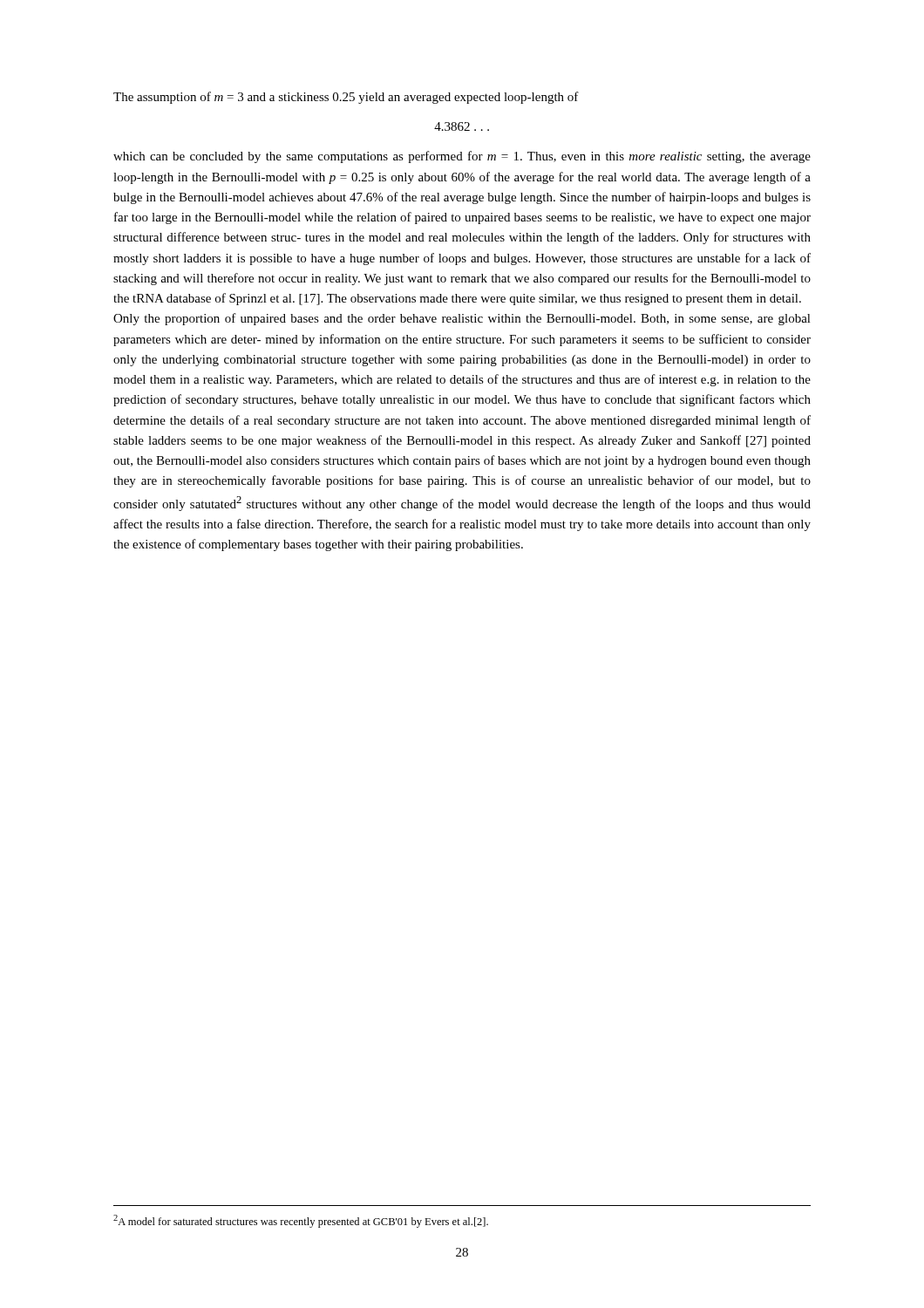Click on the text block starting "3862 . . ."
Viewport: 924px width, 1308px height.
(462, 127)
